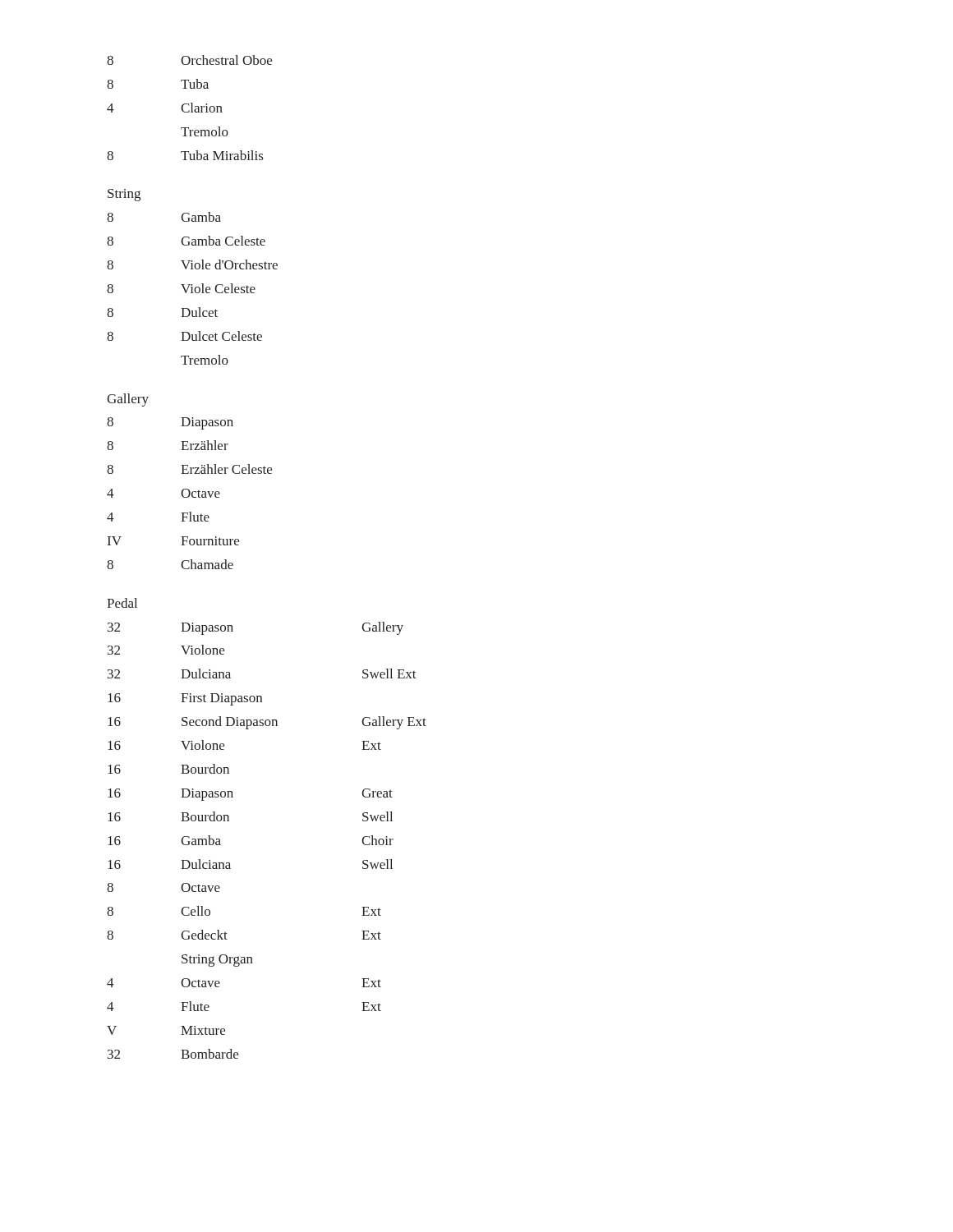Navigate to the passage starting "32DulcianaSwell Ext"
This screenshot has width=953, height=1232.
click(x=110, y=674)
